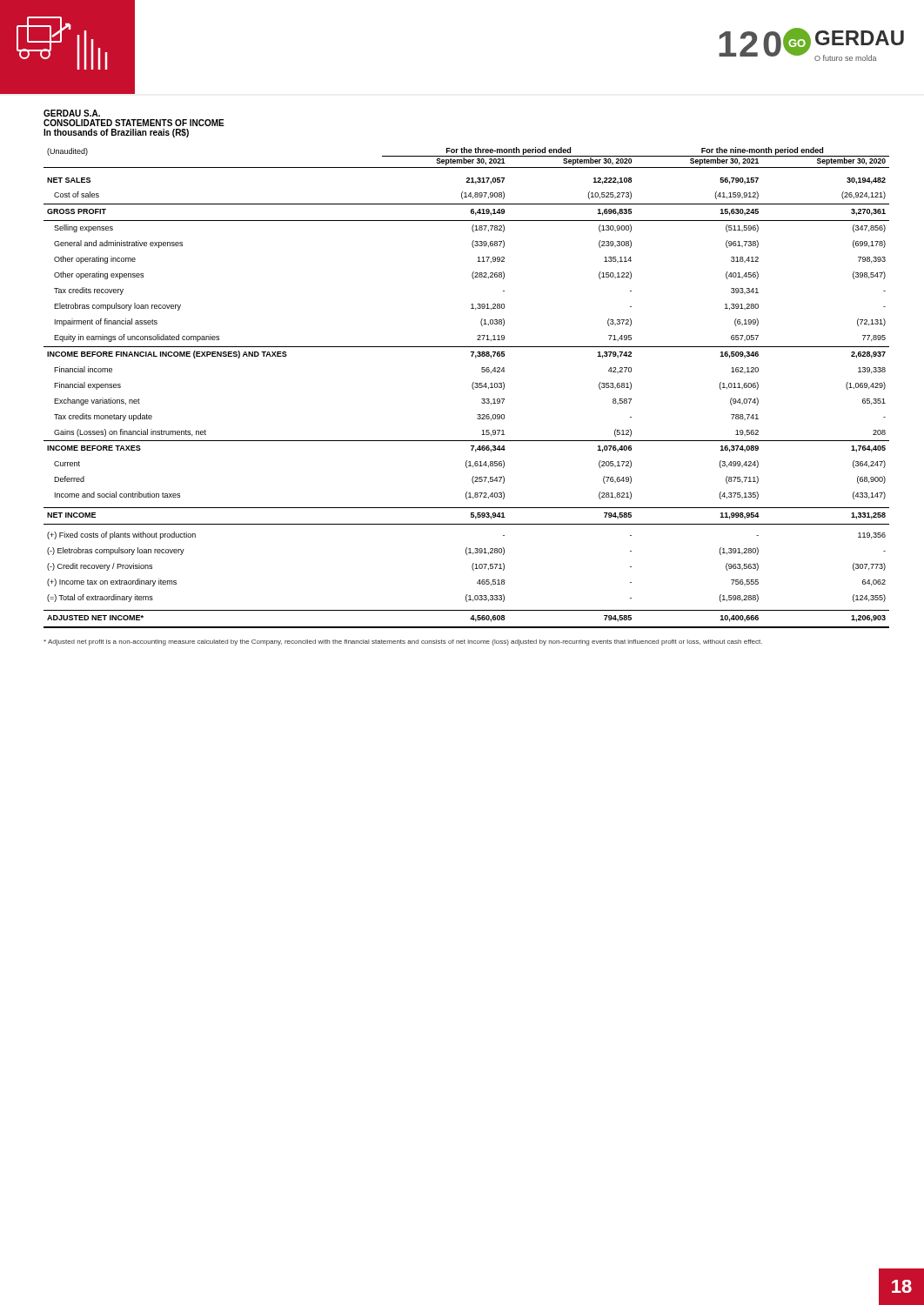Select a footnote
Viewport: 924px width, 1305px height.
(x=461, y=641)
